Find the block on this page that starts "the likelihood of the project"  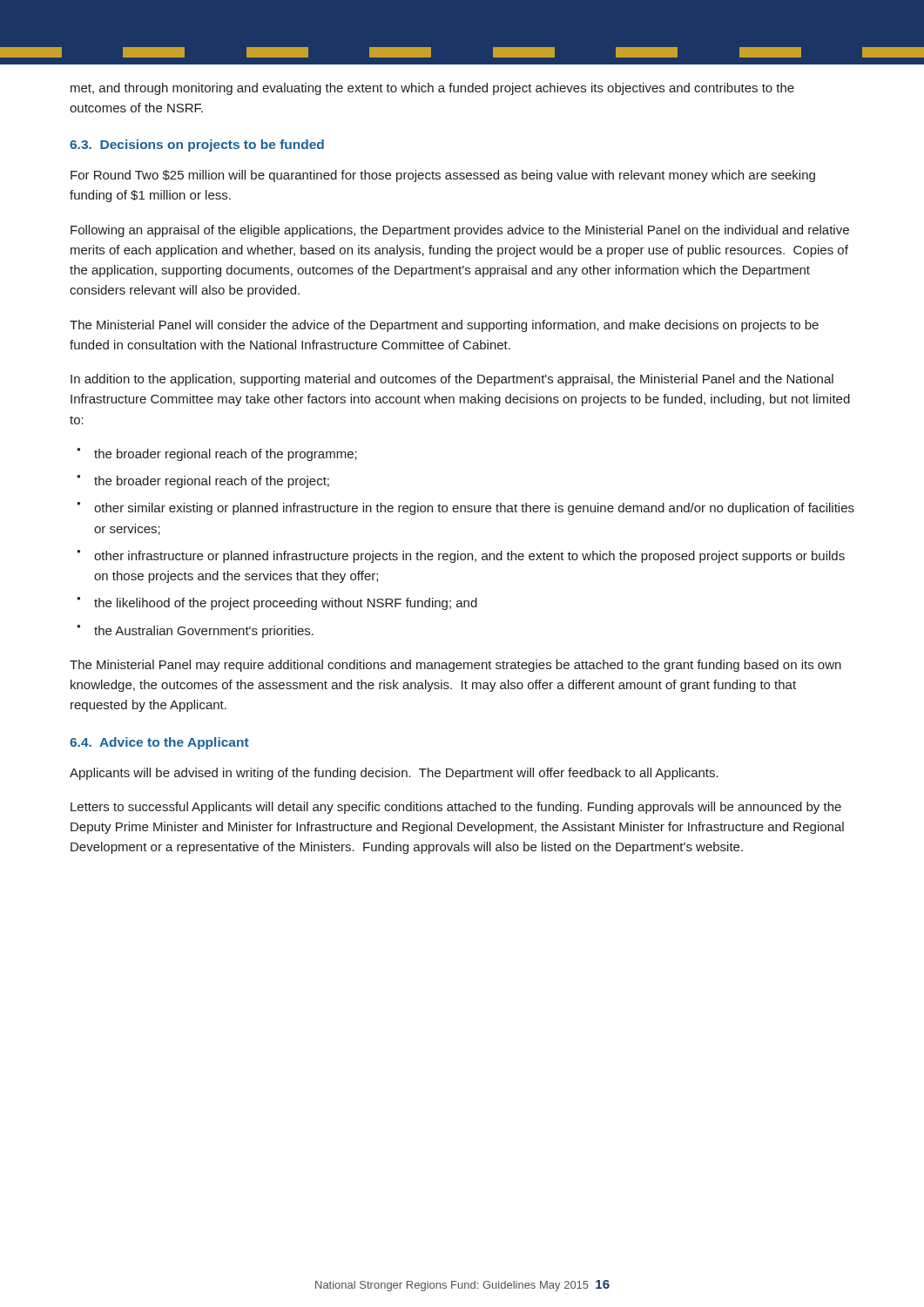coord(286,603)
